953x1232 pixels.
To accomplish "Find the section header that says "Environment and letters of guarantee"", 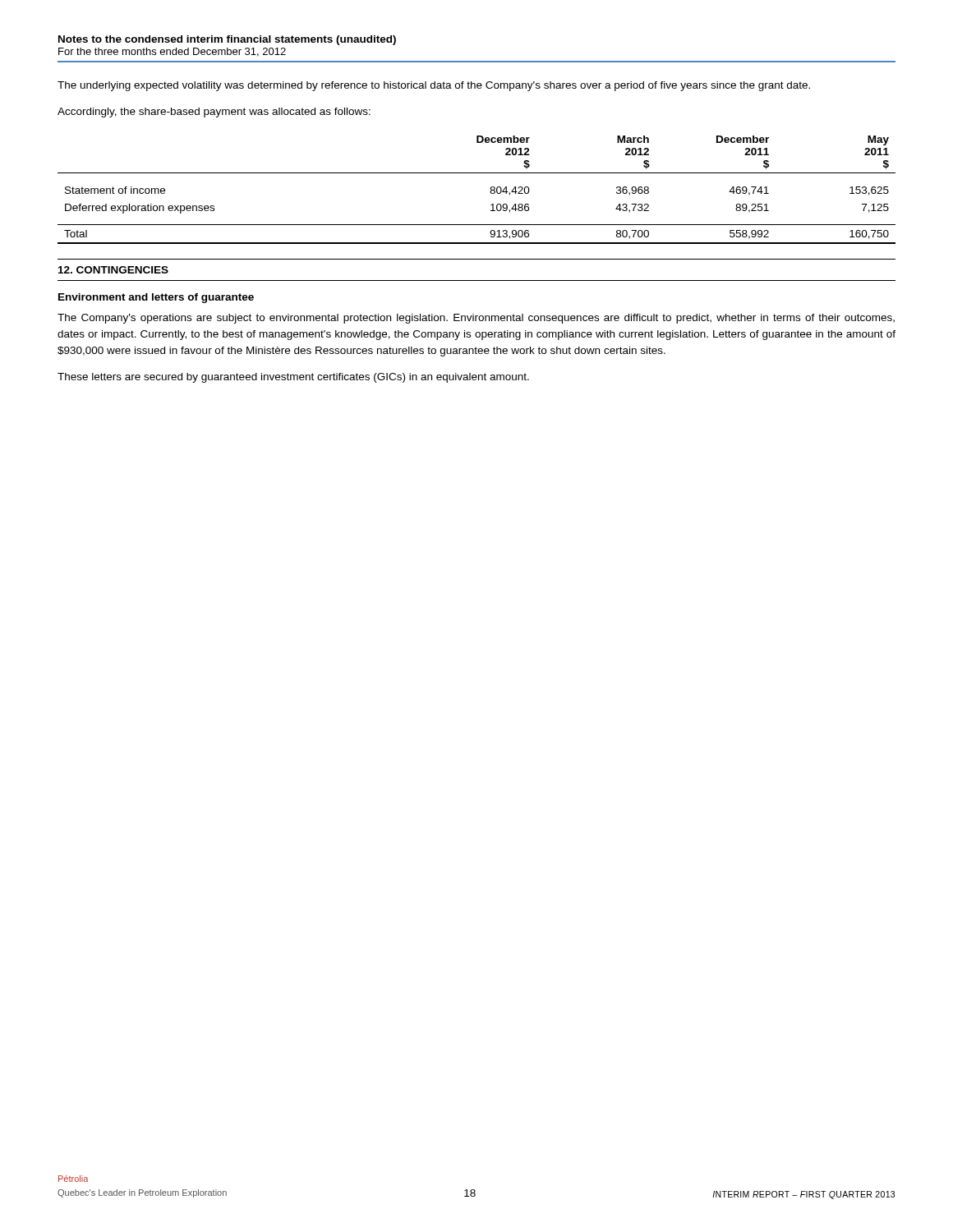I will coord(156,297).
